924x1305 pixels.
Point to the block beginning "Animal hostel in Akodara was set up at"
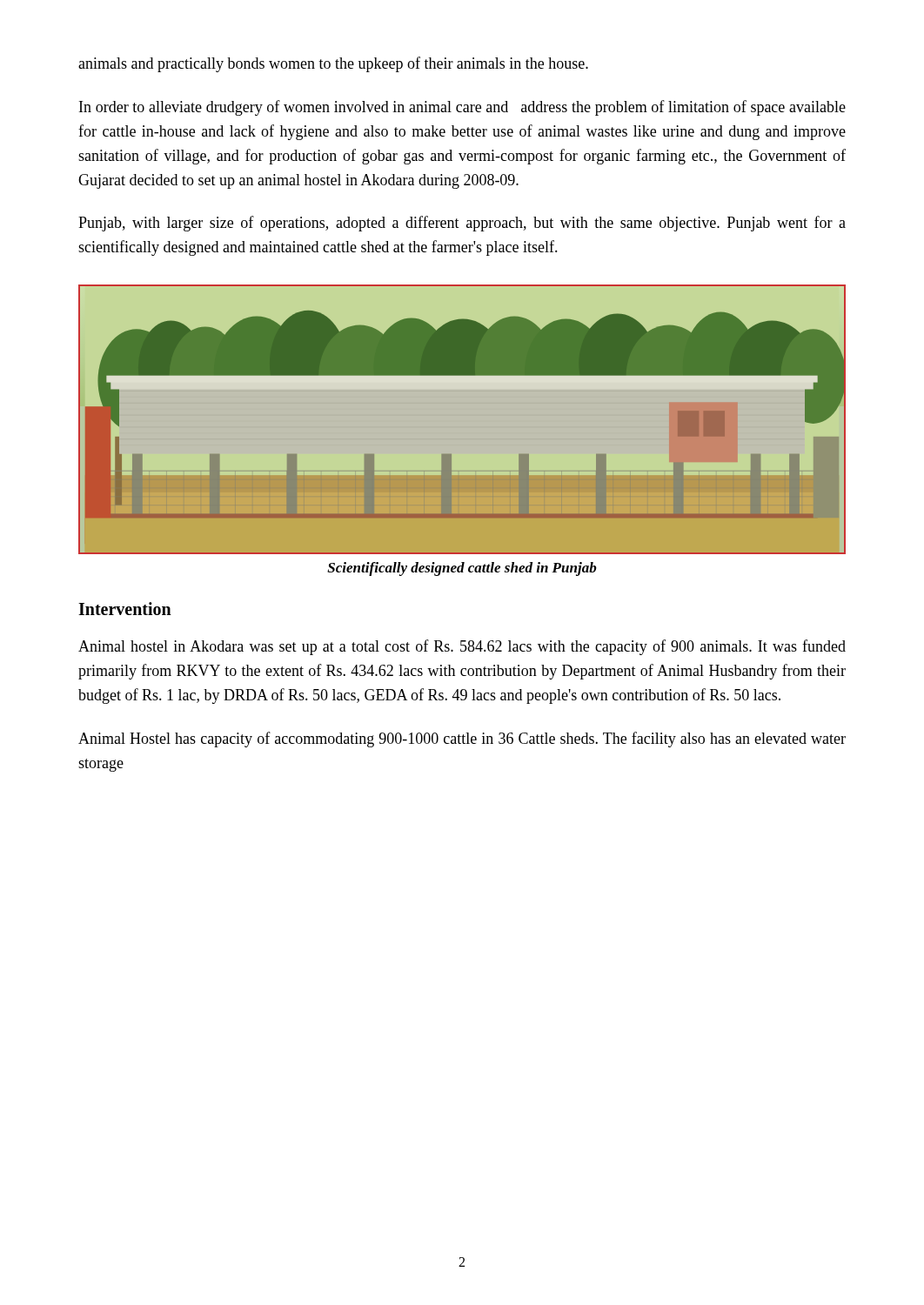coord(462,671)
